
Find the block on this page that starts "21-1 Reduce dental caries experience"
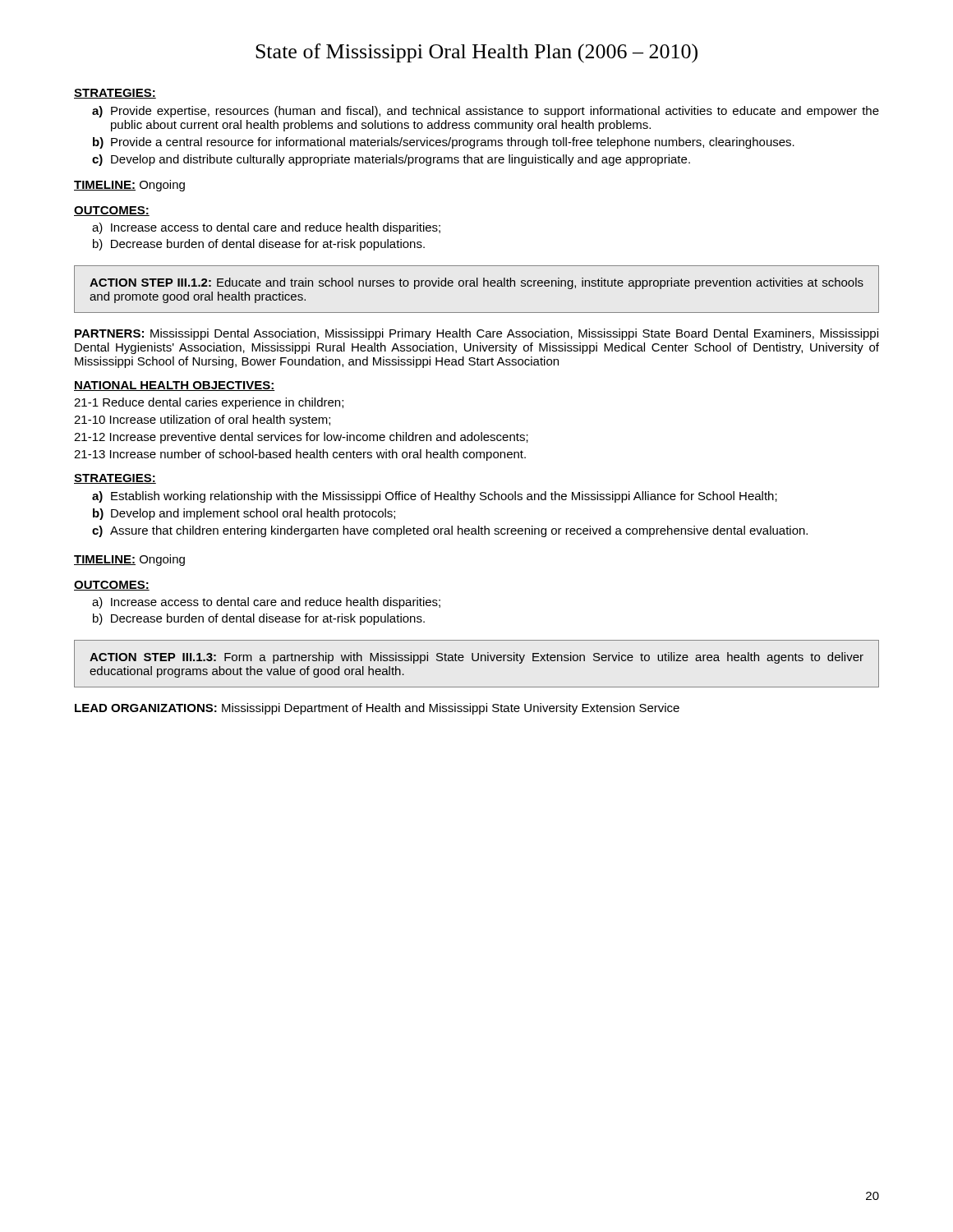(209, 402)
